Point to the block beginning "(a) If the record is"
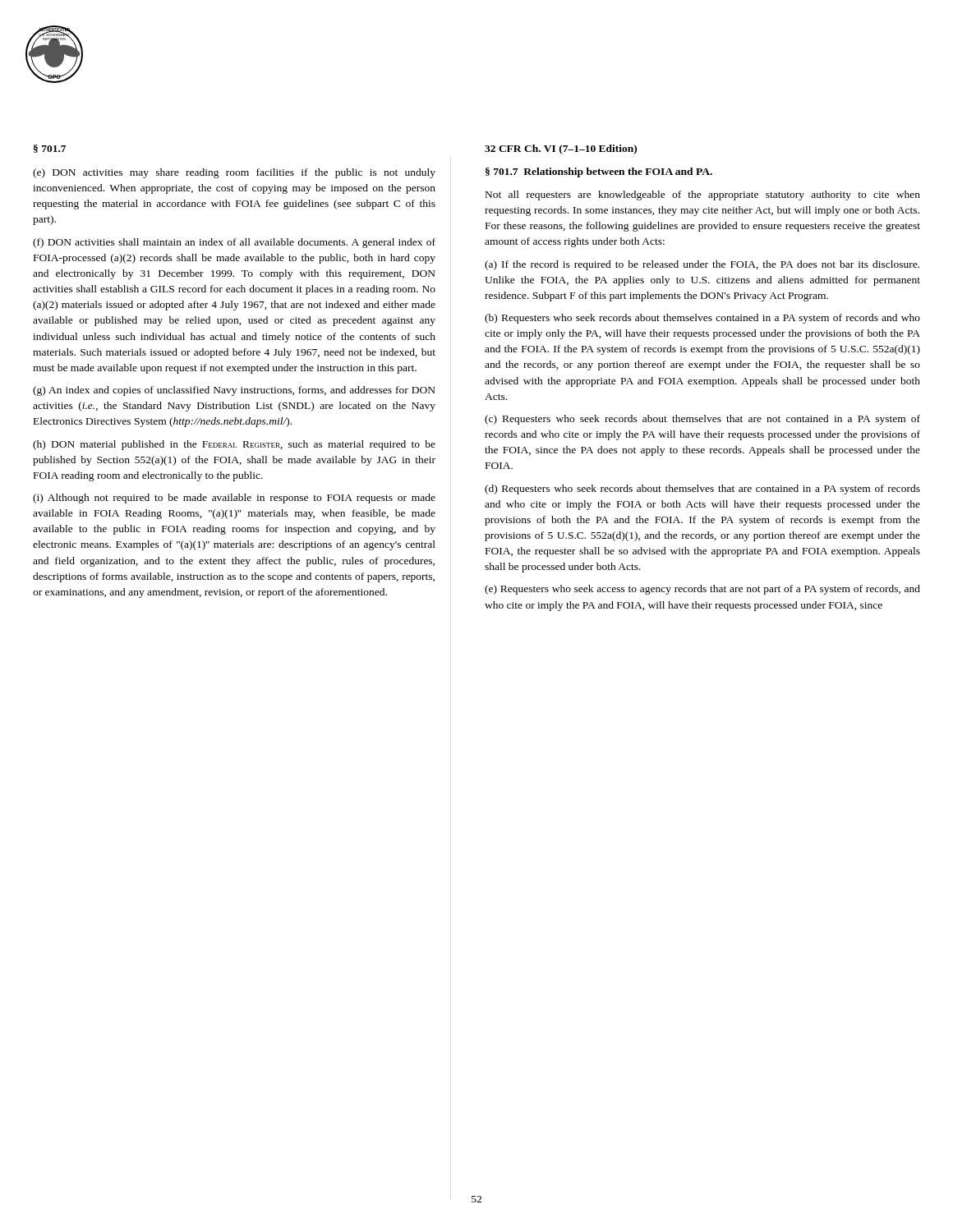Viewport: 953px width, 1232px height. [x=702, y=279]
